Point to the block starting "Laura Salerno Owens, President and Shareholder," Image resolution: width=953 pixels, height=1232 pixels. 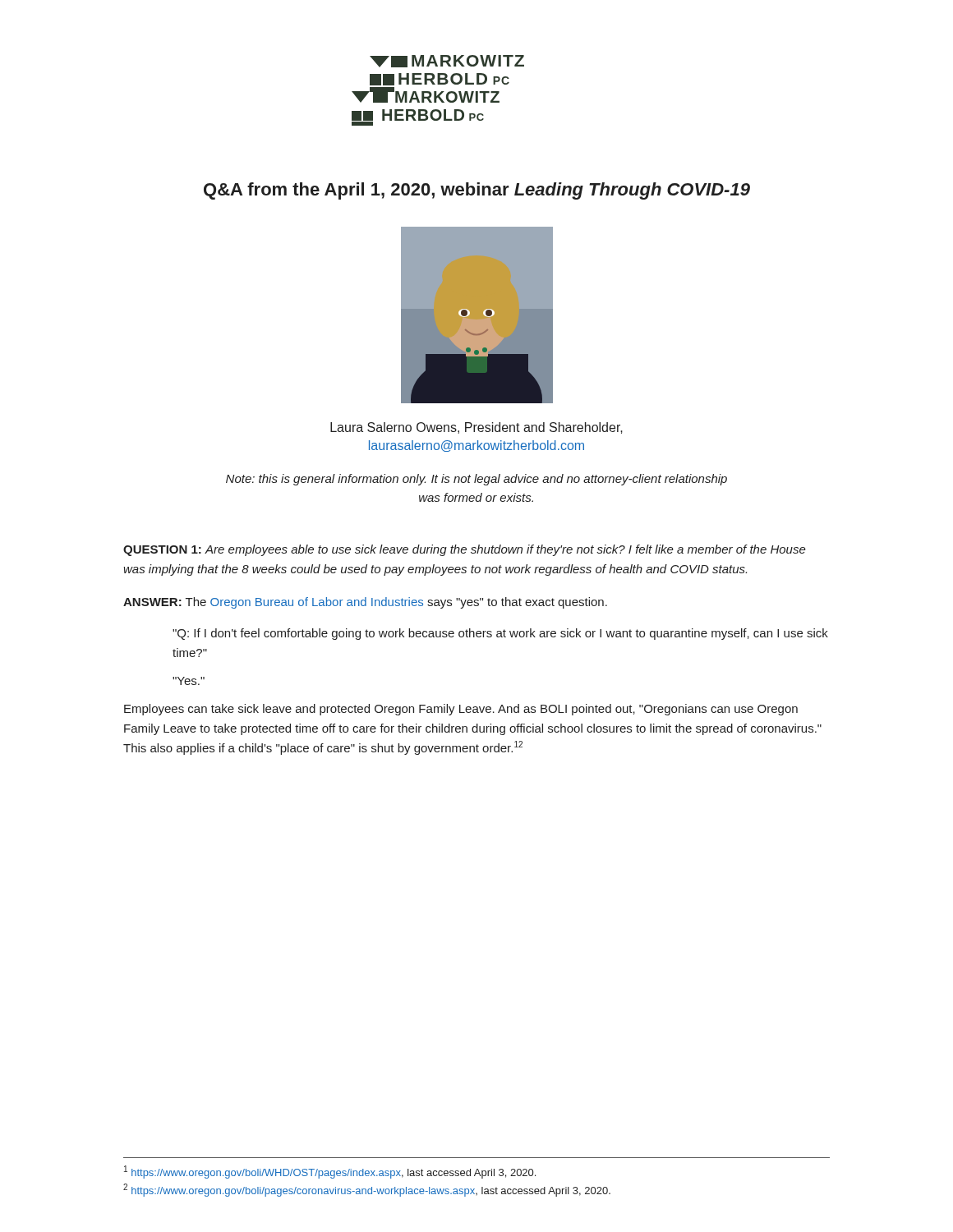tap(476, 428)
